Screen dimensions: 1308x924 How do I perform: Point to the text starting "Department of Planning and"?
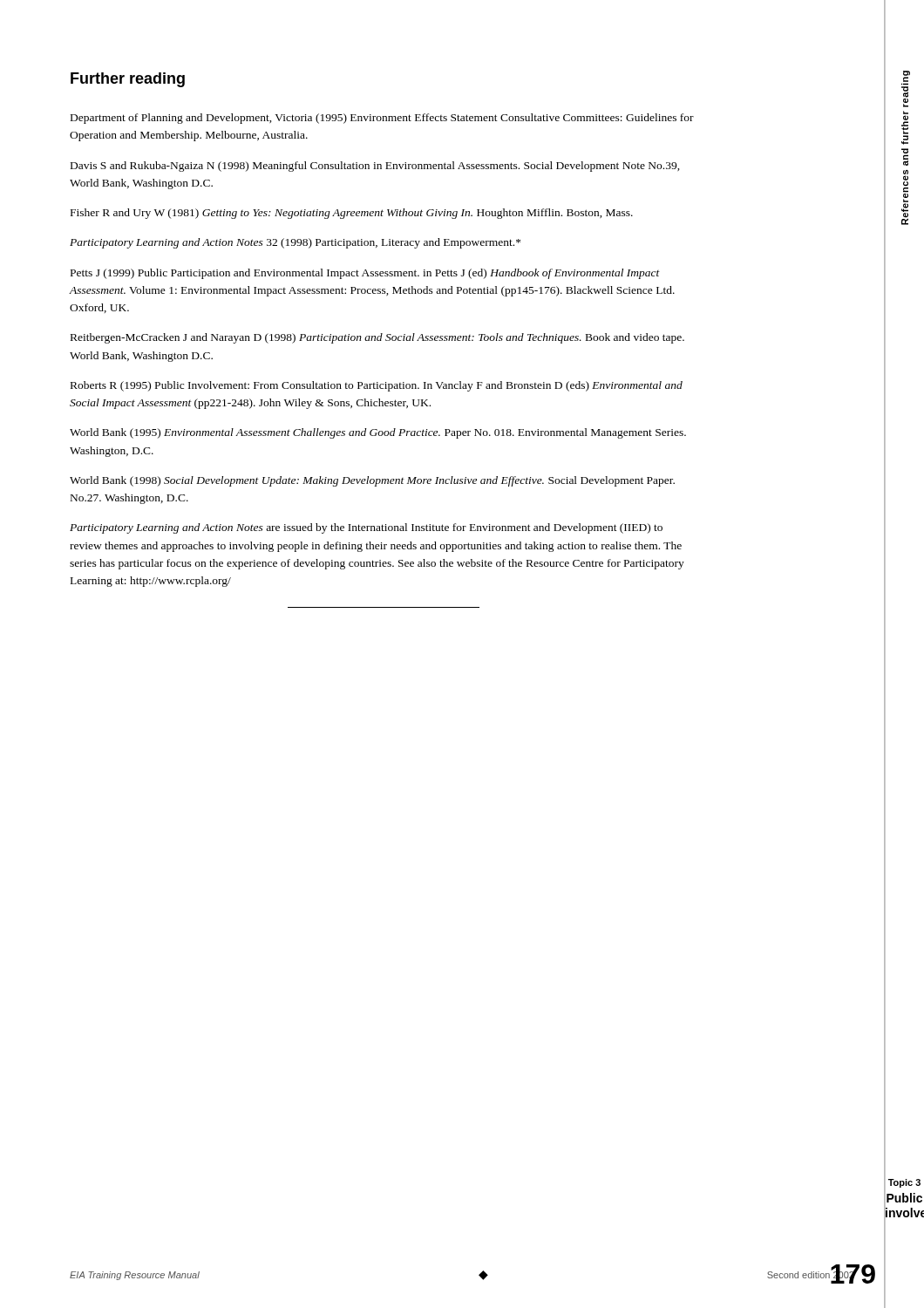pos(382,126)
